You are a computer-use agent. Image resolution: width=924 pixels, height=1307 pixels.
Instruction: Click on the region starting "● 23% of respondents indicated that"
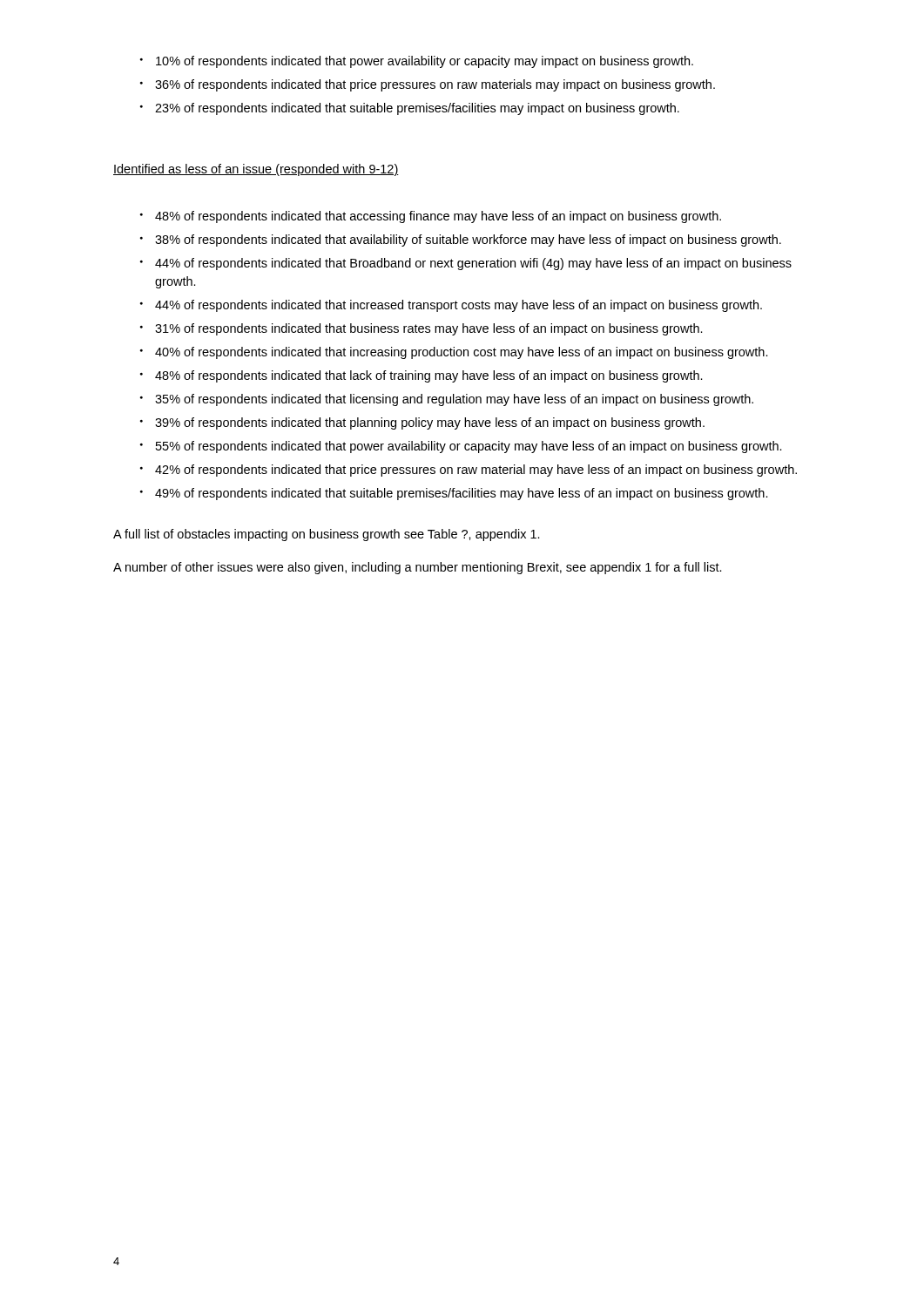click(x=475, y=108)
